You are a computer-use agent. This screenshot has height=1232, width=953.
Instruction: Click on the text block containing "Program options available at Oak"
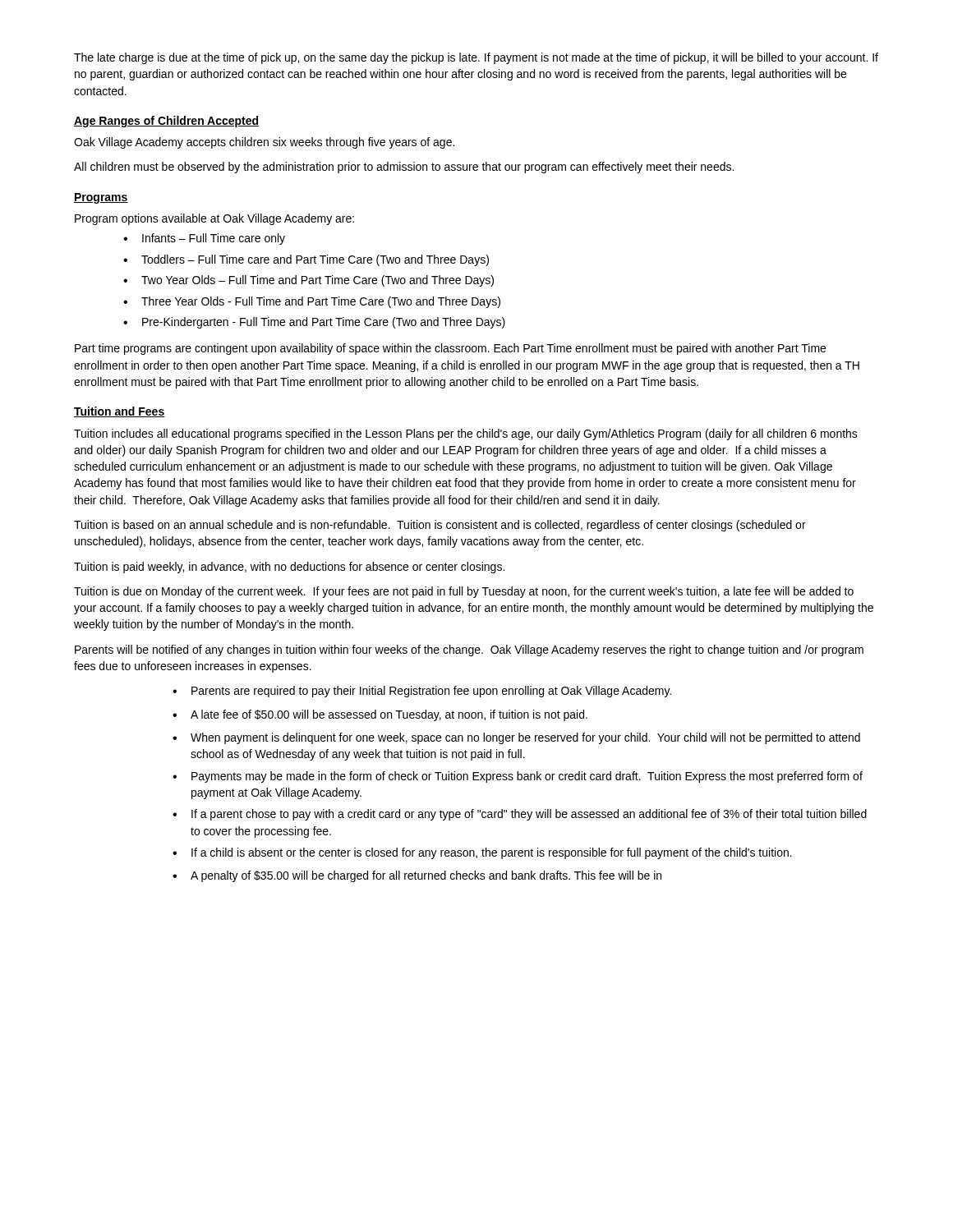click(x=214, y=219)
